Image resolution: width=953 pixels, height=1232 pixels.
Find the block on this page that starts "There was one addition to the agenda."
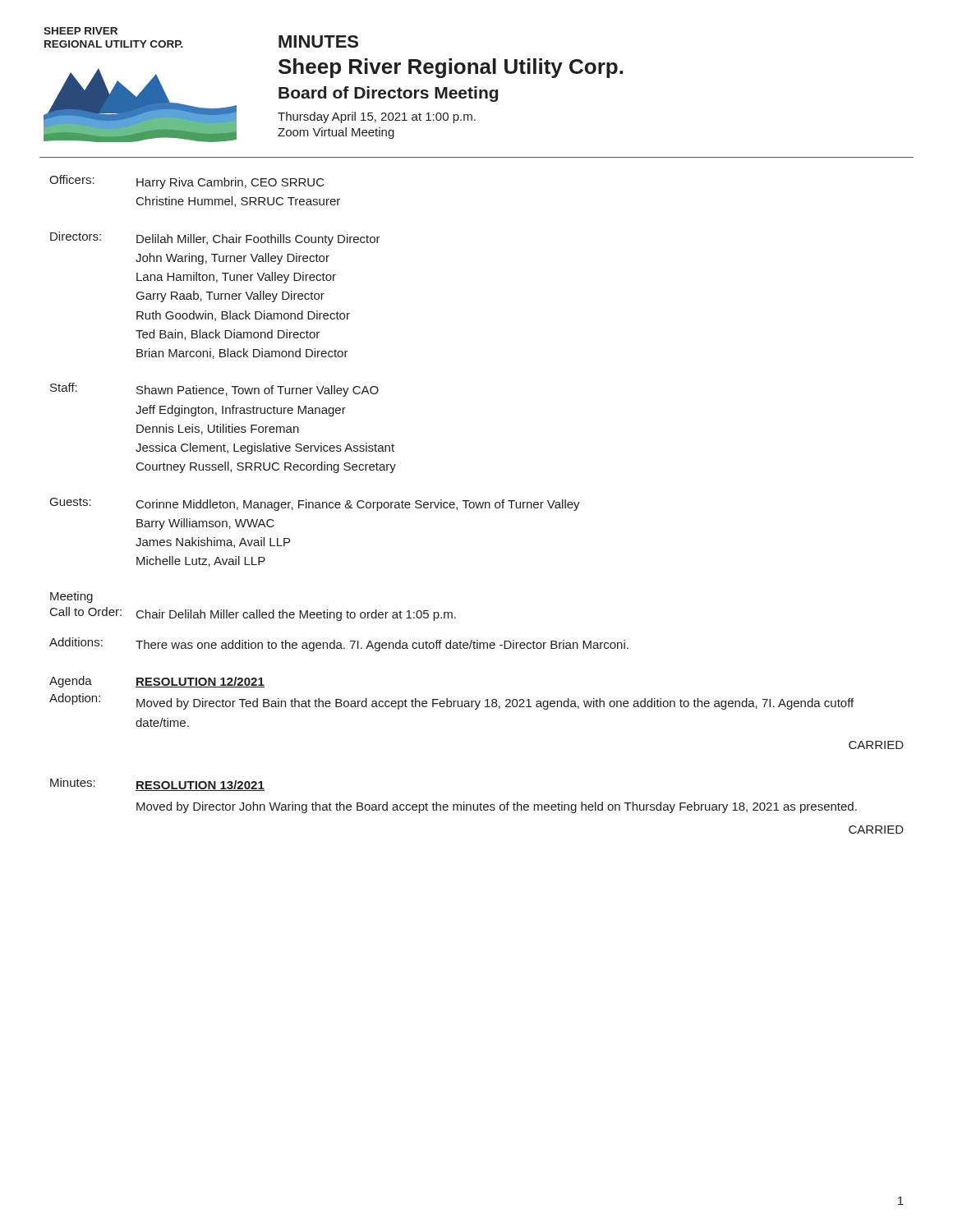[382, 644]
